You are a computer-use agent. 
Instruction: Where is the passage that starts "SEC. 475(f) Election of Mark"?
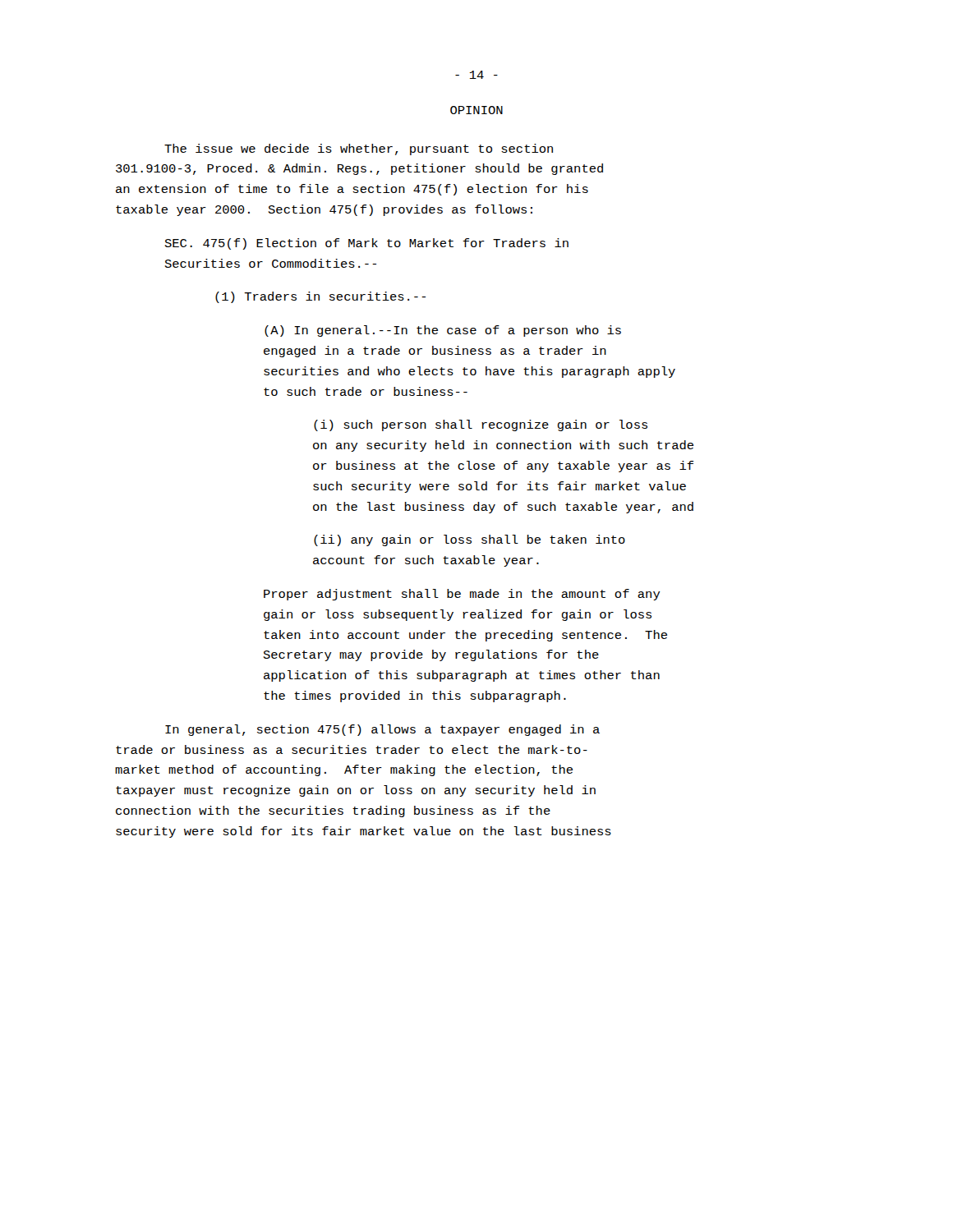(501, 254)
